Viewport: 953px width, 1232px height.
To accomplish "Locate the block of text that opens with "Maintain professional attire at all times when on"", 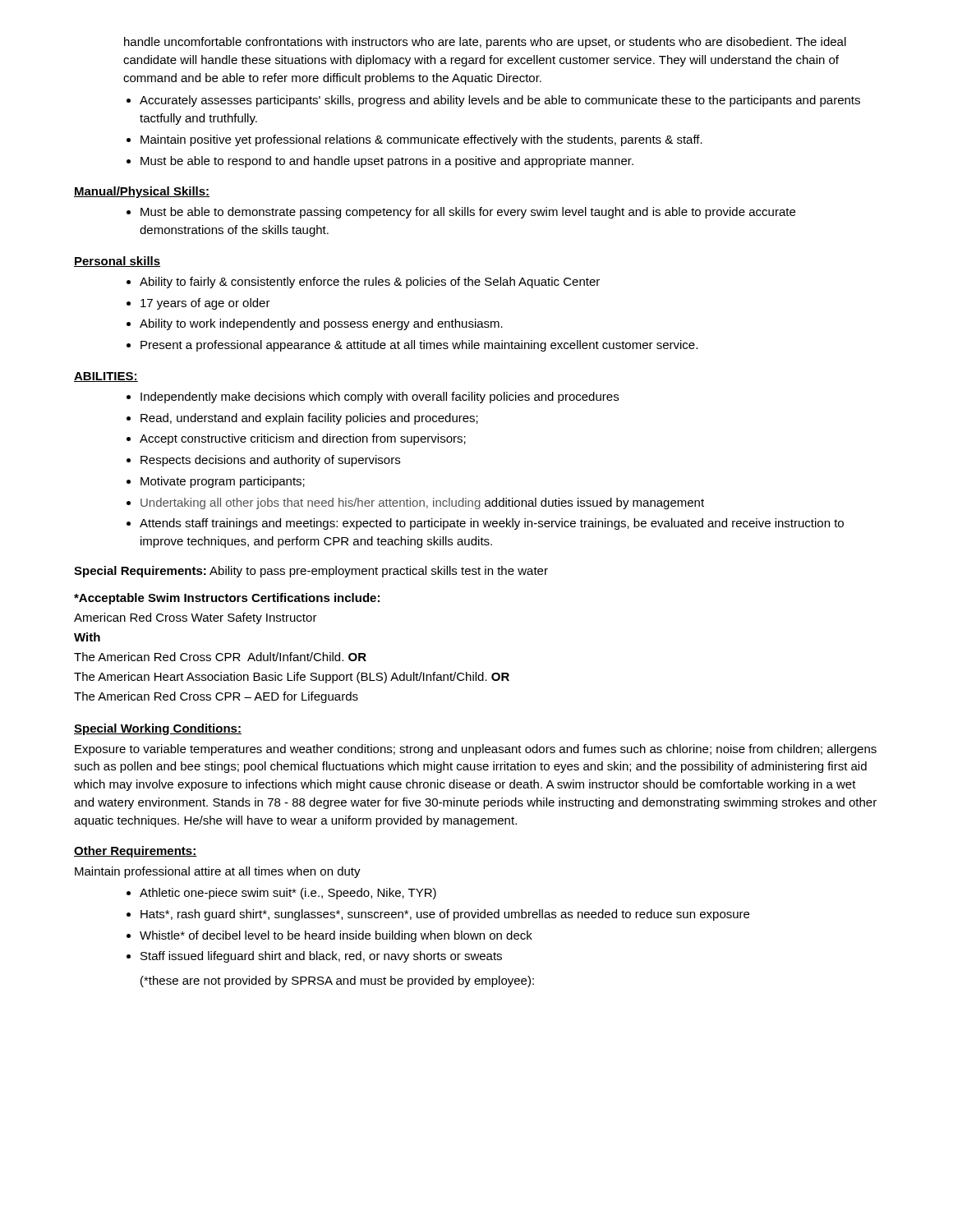I will 217,871.
